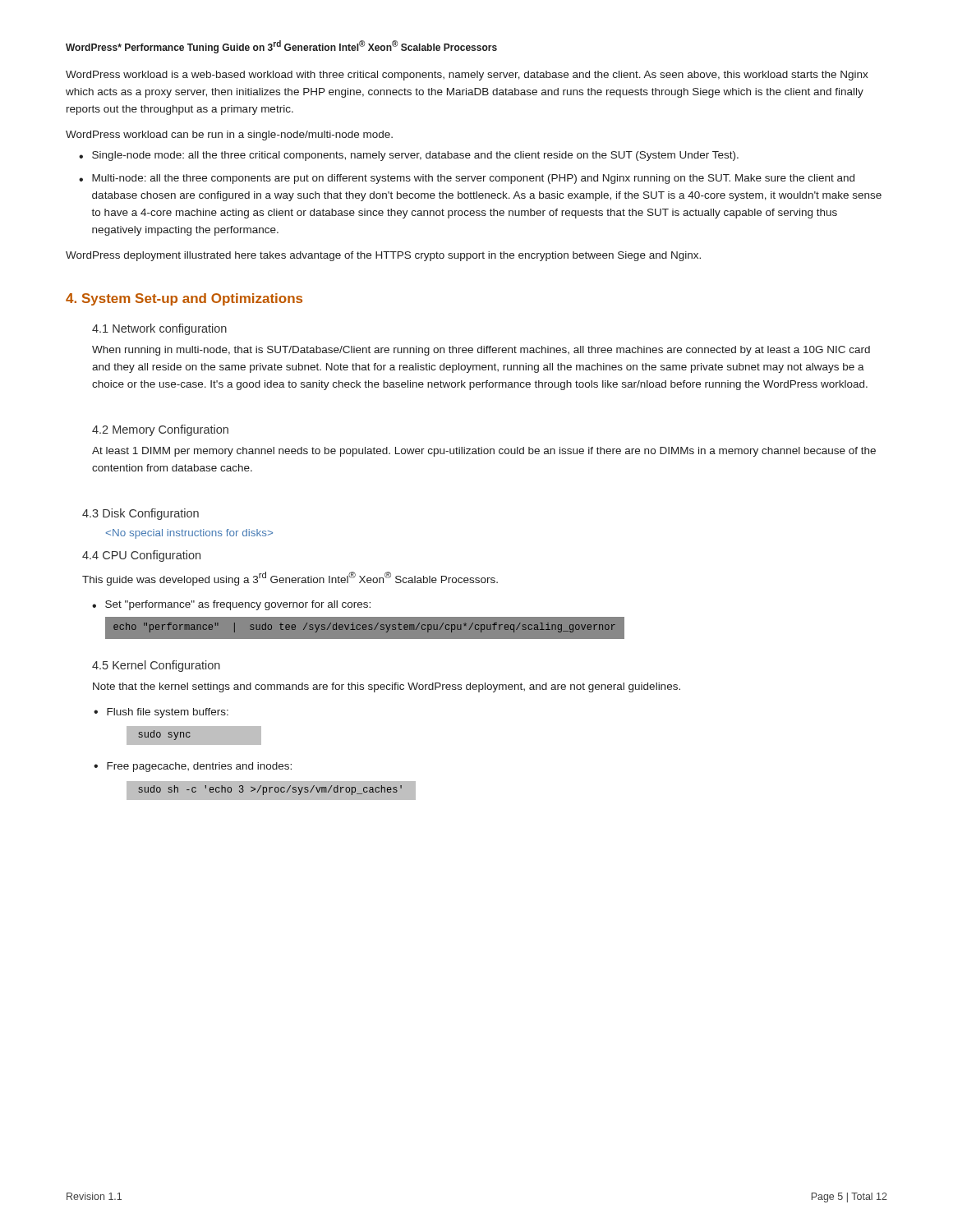Find the list item that says "• Flush file system buffers: sudo sync"
953x1232 pixels.
178,724
